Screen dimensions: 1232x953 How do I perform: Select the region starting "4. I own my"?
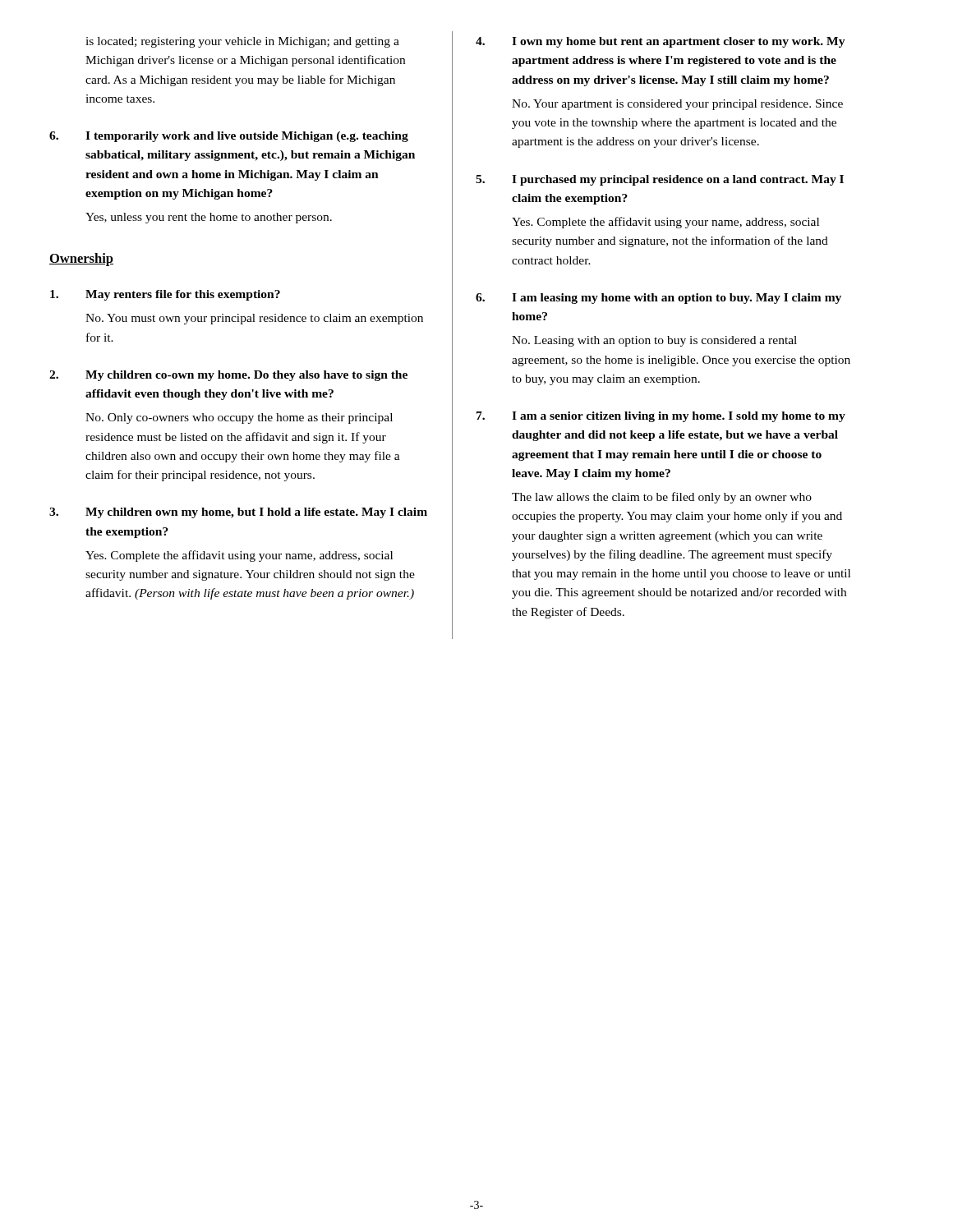click(x=665, y=91)
